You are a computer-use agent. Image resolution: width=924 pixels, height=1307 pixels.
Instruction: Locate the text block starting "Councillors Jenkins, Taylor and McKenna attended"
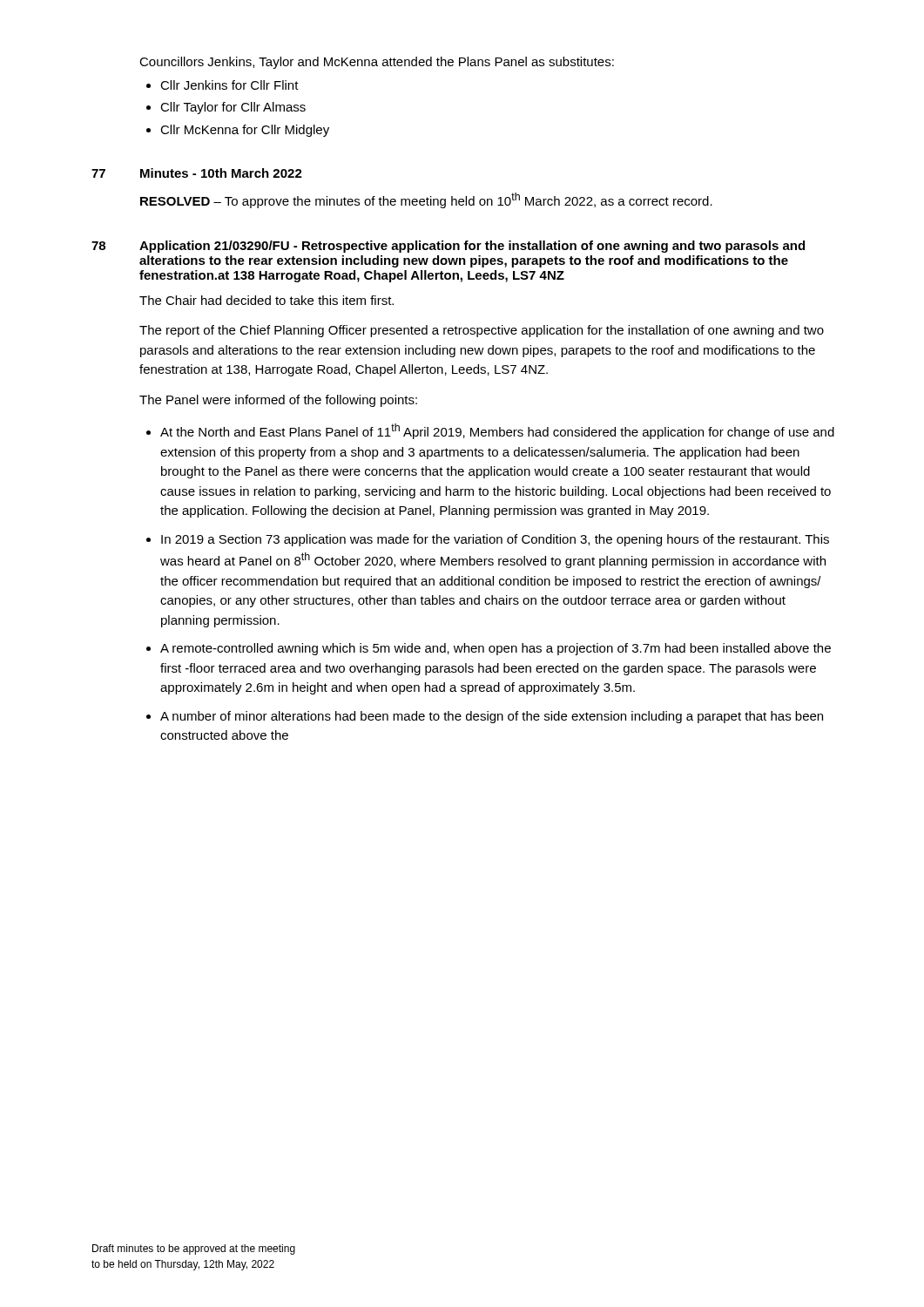(x=377, y=63)
